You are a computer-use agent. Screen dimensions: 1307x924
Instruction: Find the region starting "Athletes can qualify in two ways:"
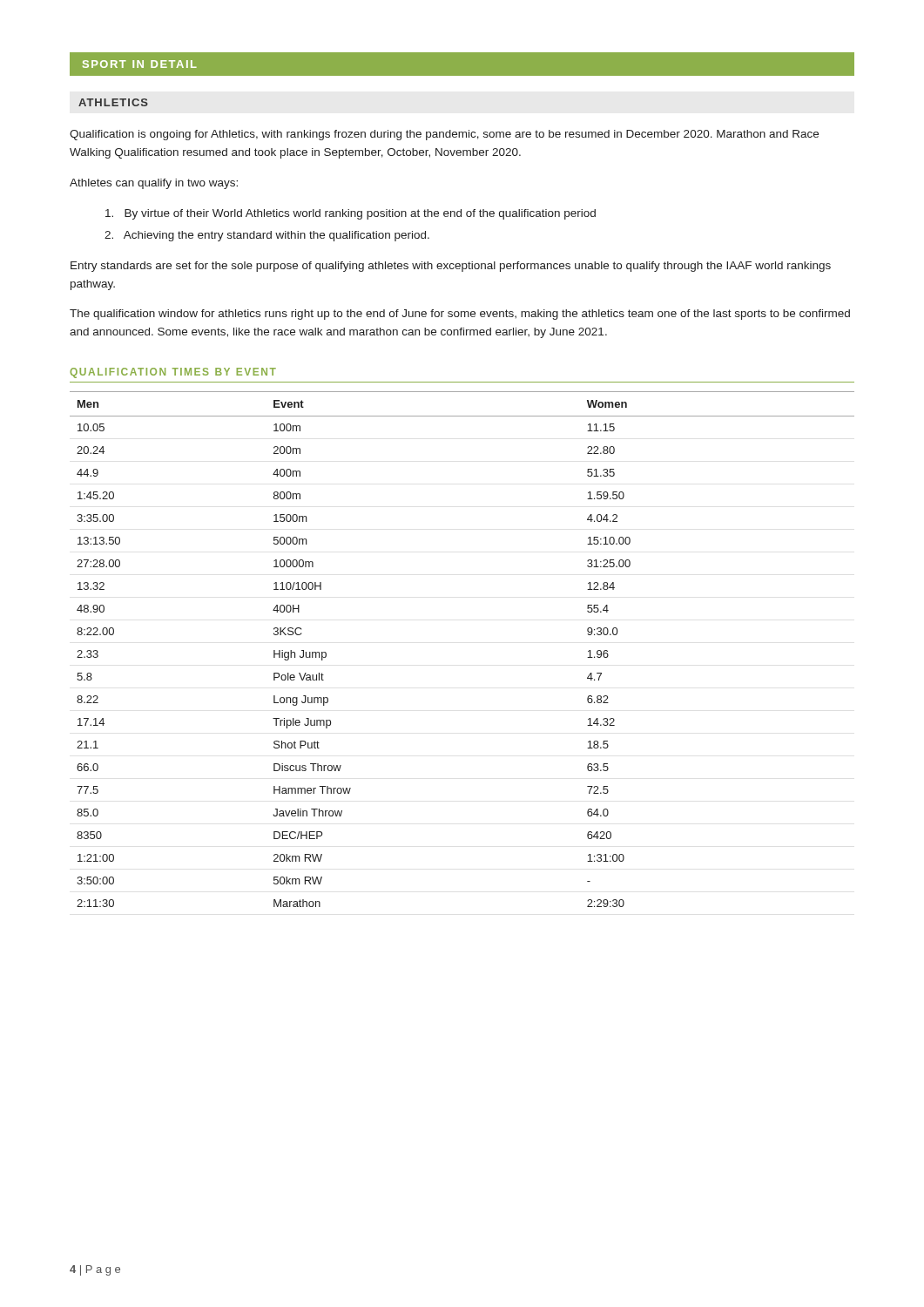coord(154,182)
